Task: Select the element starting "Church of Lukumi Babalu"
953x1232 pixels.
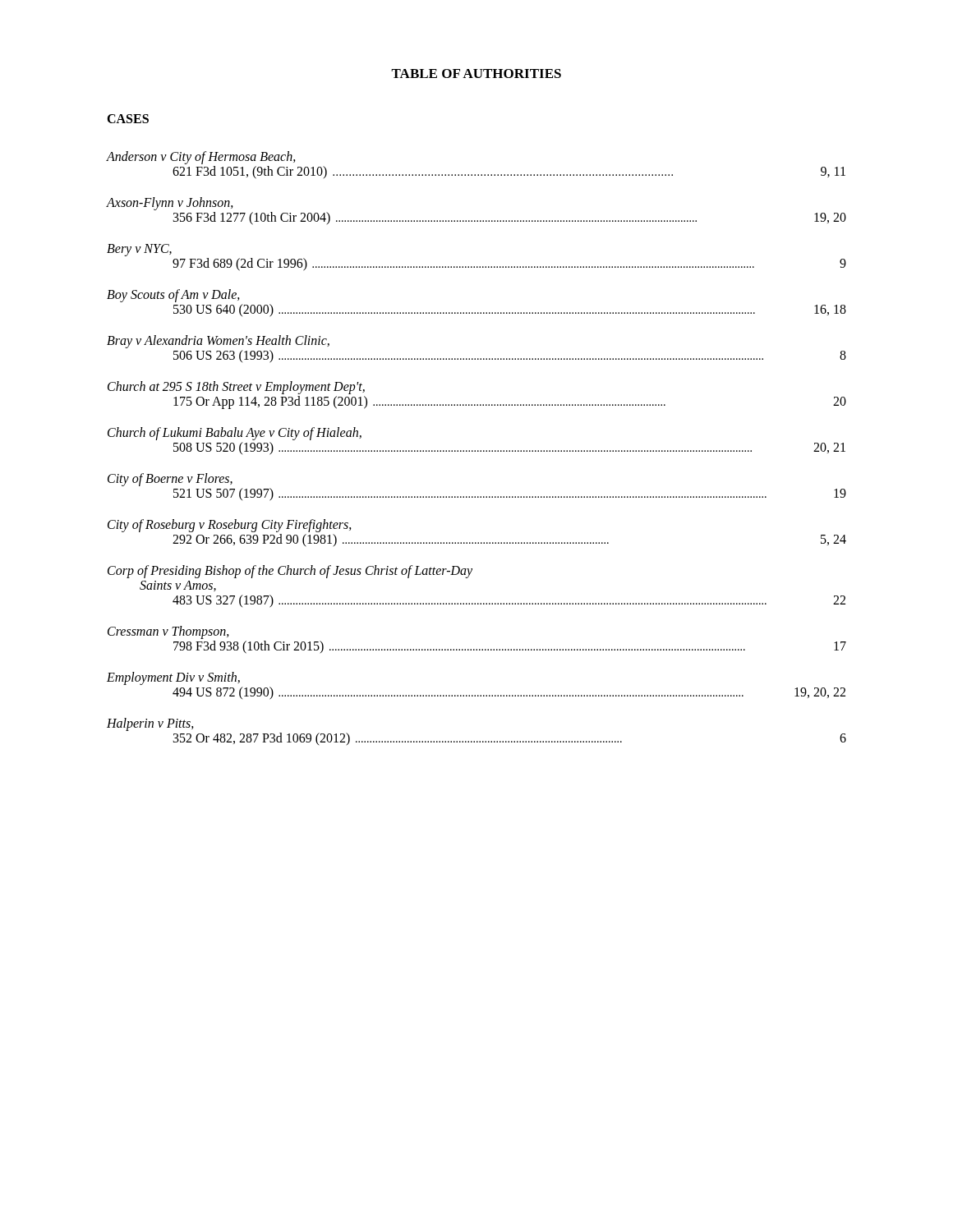Action: point(476,440)
